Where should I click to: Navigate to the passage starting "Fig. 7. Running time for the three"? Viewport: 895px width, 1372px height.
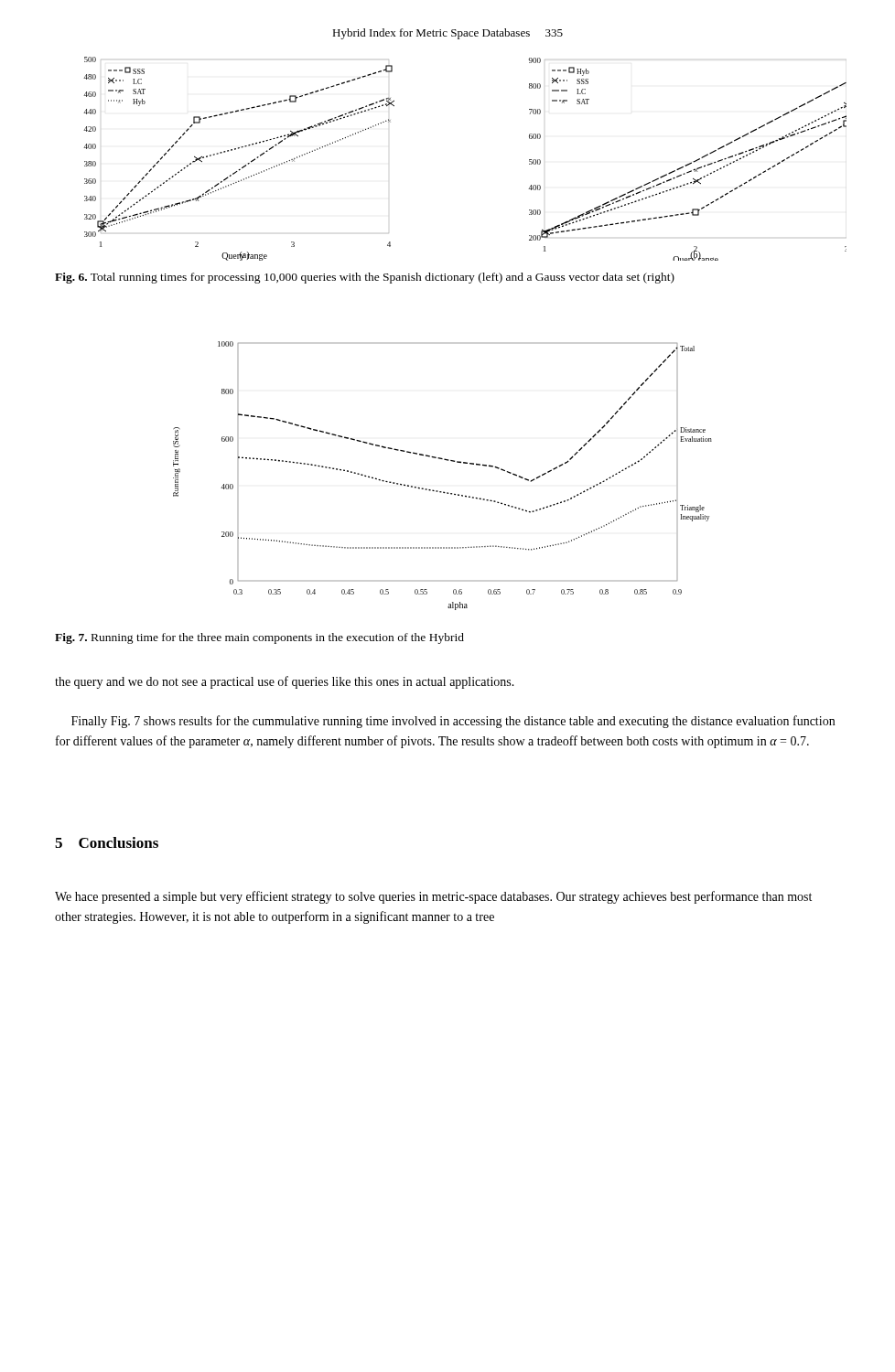259,637
